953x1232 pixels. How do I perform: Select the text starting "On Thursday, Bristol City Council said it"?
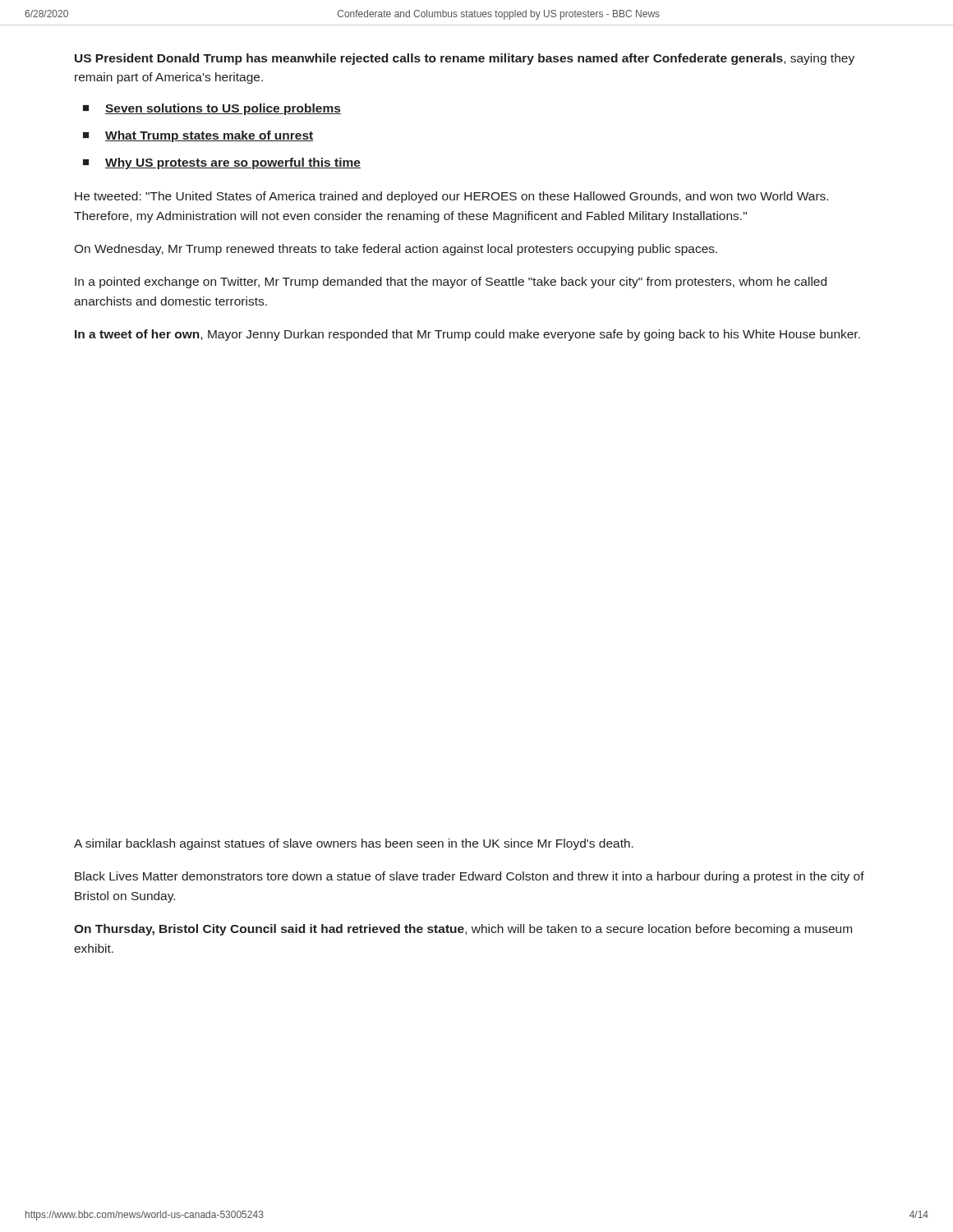tap(463, 939)
